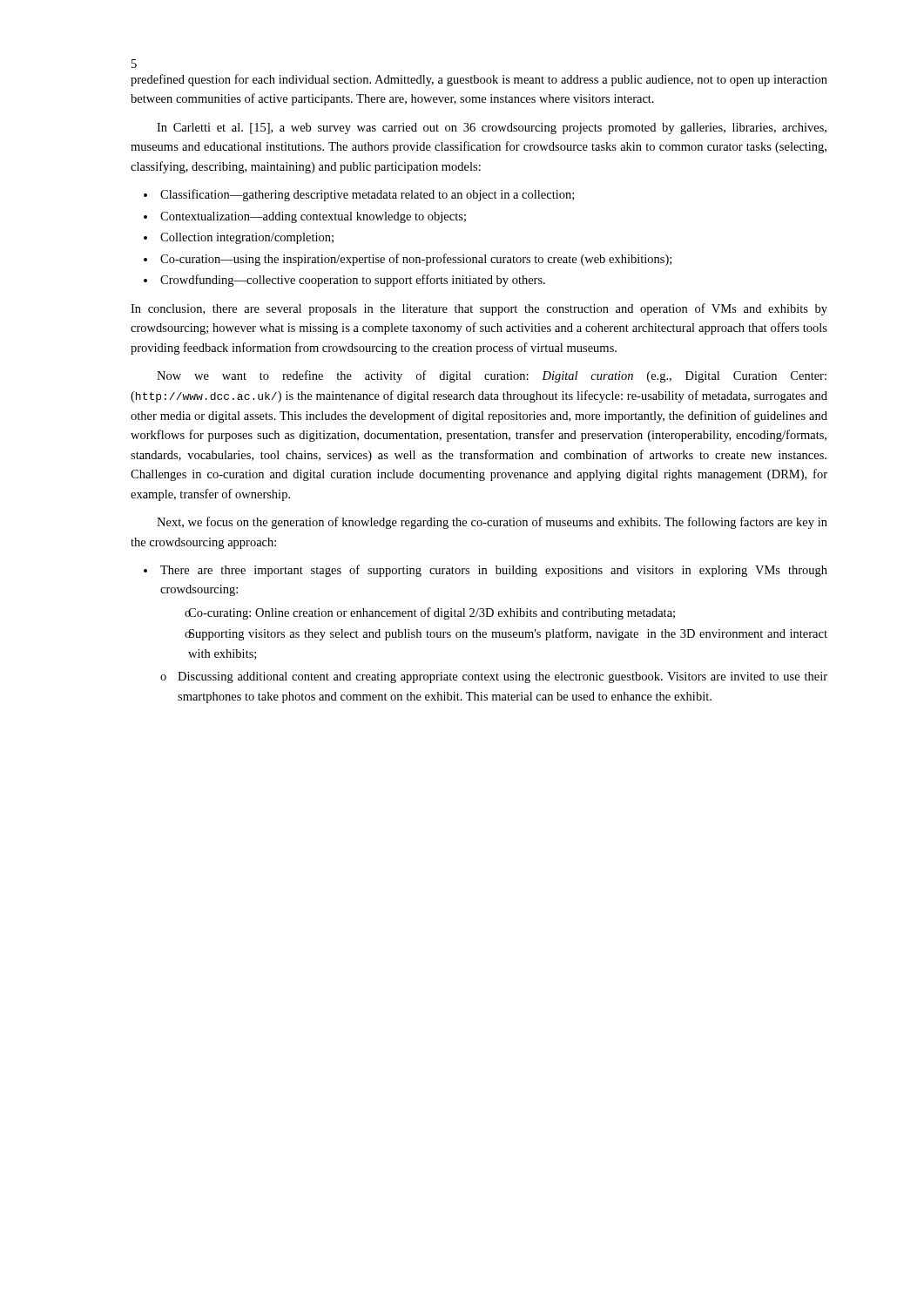The width and height of the screenshot is (924, 1307).
Task: Locate the text starting "In Carletti et al. [15],"
Action: (479, 147)
